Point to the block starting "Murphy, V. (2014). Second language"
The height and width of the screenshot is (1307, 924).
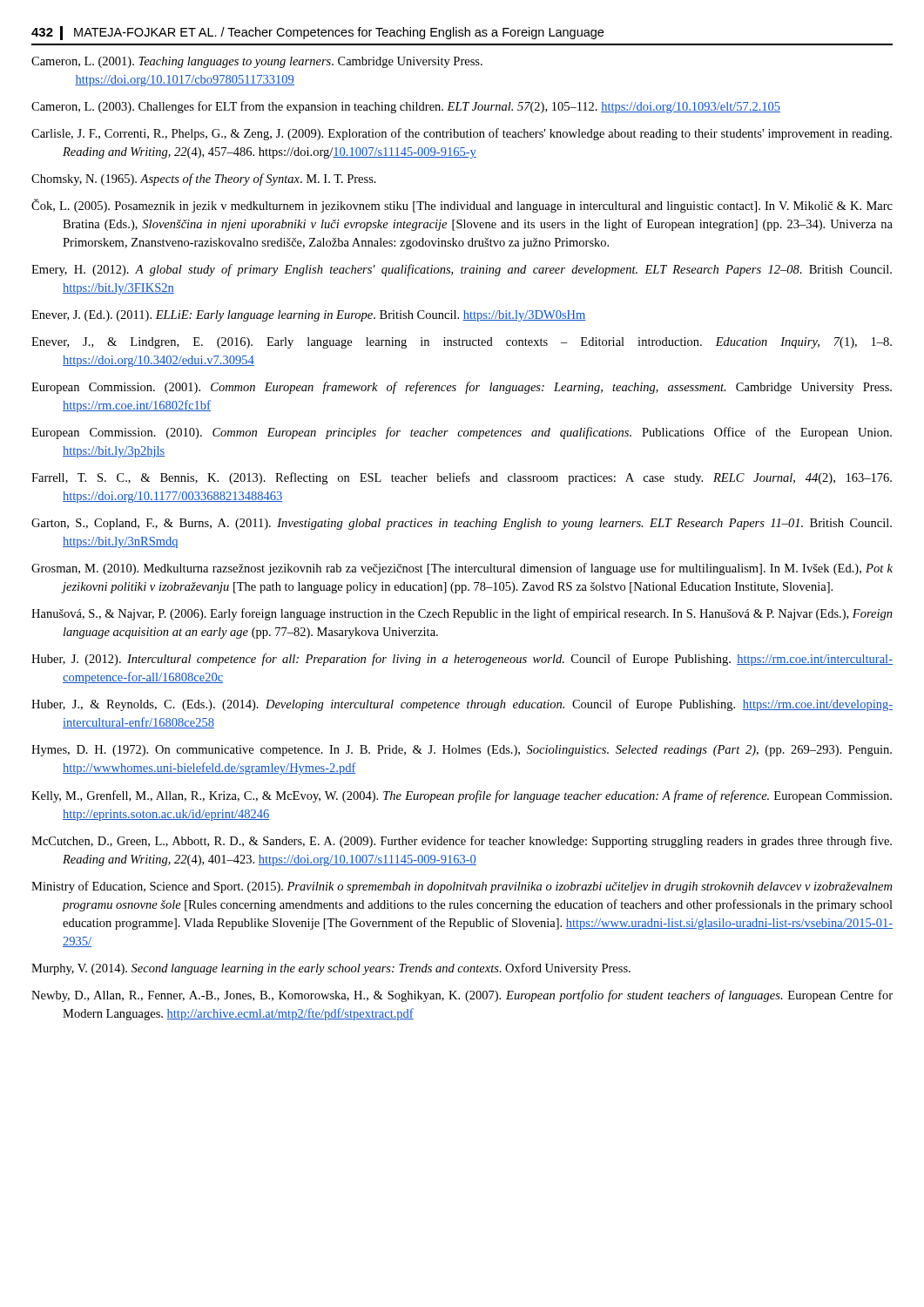(331, 968)
